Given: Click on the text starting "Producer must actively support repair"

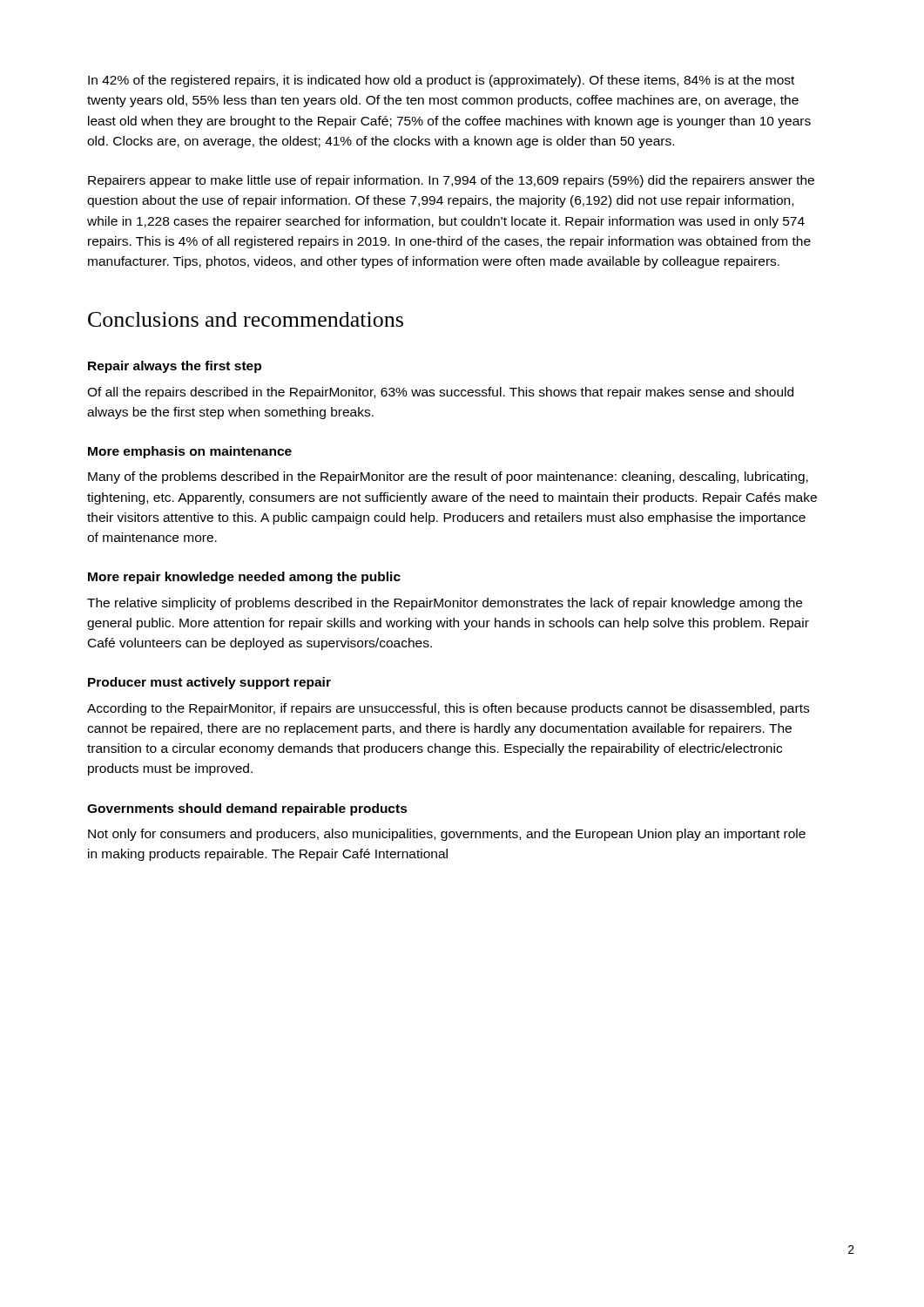Looking at the screenshot, I should [x=209, y=683].
